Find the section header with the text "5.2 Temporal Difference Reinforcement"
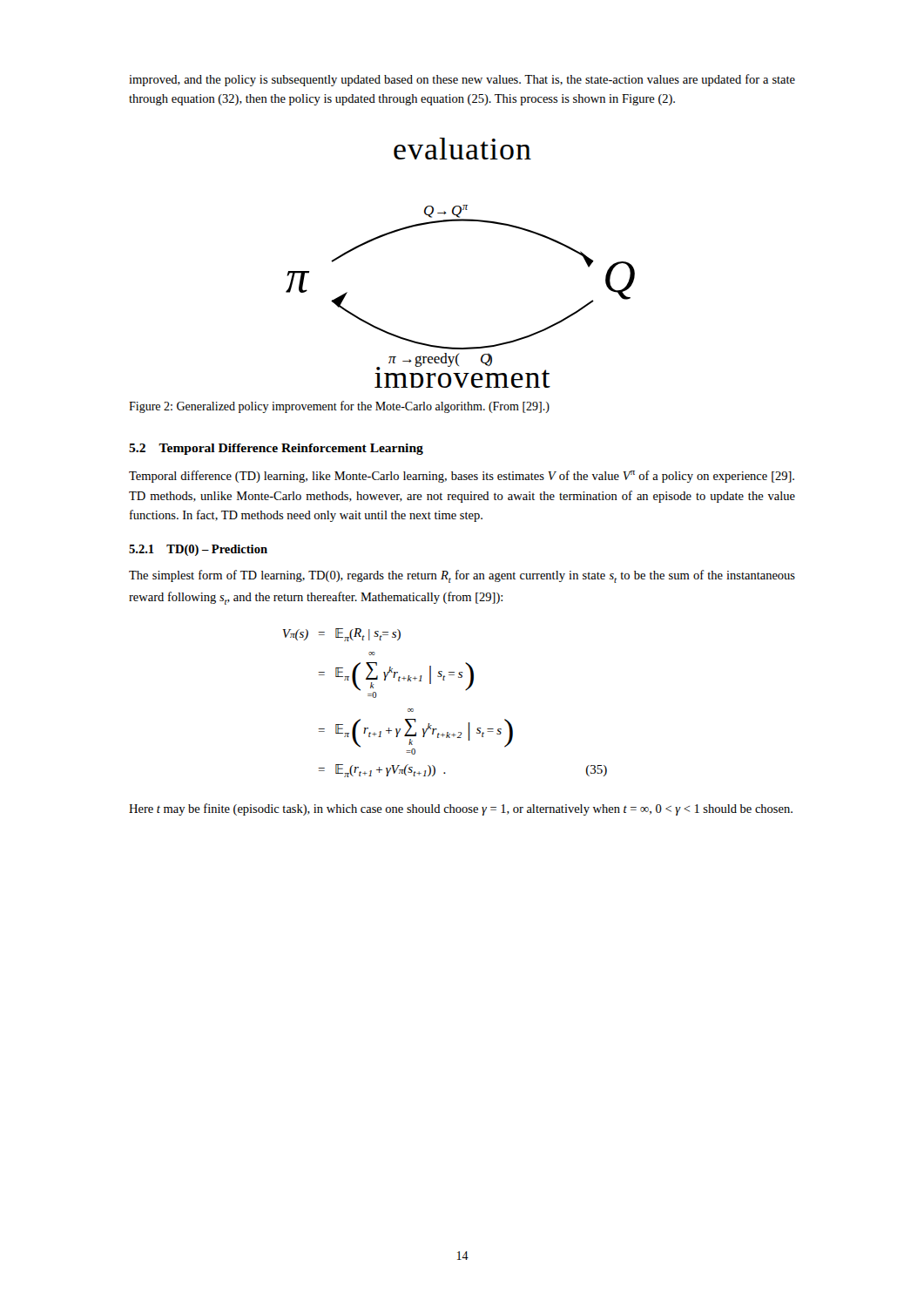924x1307 pixels. (276, 448)
